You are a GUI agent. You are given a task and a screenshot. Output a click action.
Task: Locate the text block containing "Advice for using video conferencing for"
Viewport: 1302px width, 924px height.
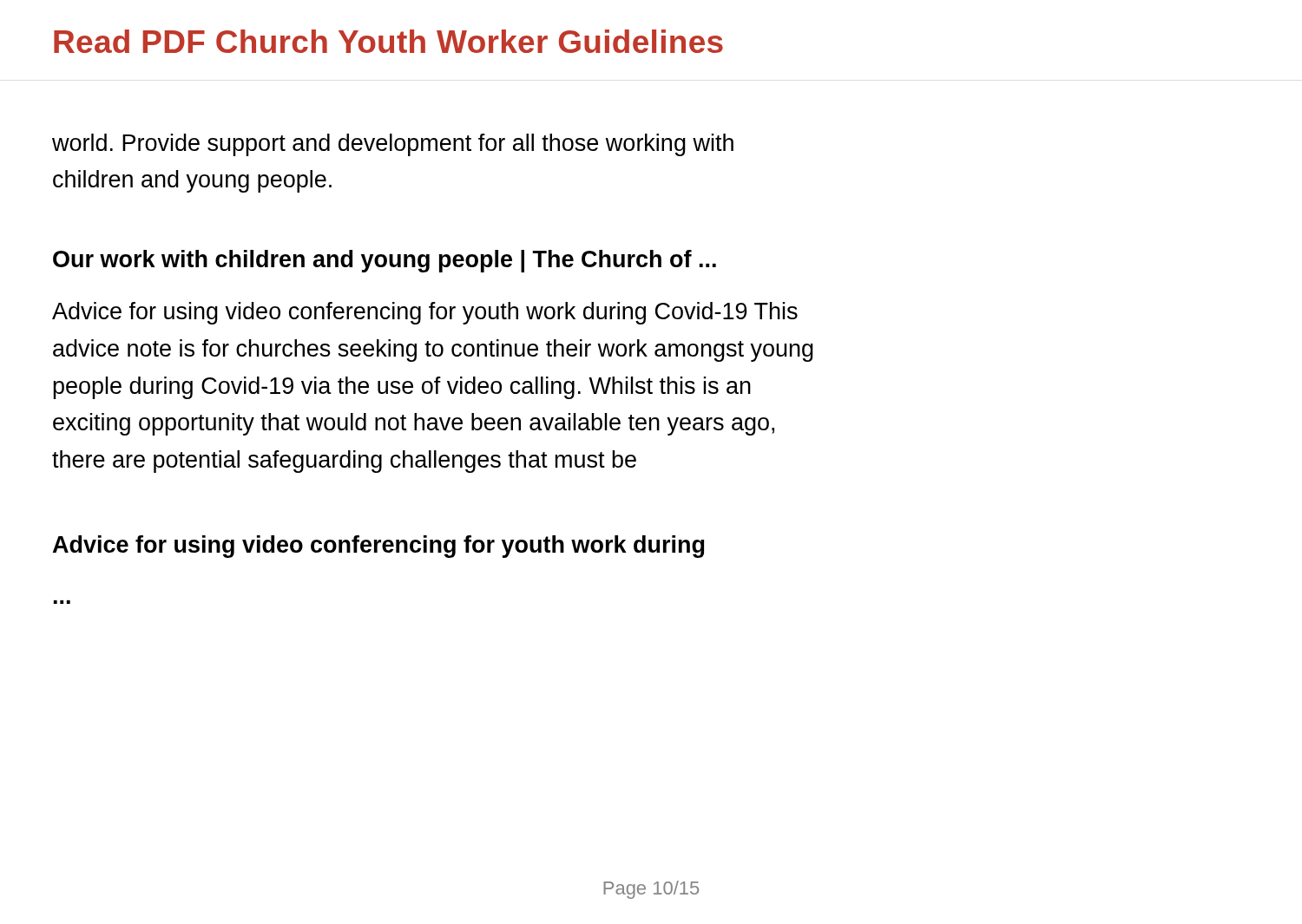pos(433,386)
